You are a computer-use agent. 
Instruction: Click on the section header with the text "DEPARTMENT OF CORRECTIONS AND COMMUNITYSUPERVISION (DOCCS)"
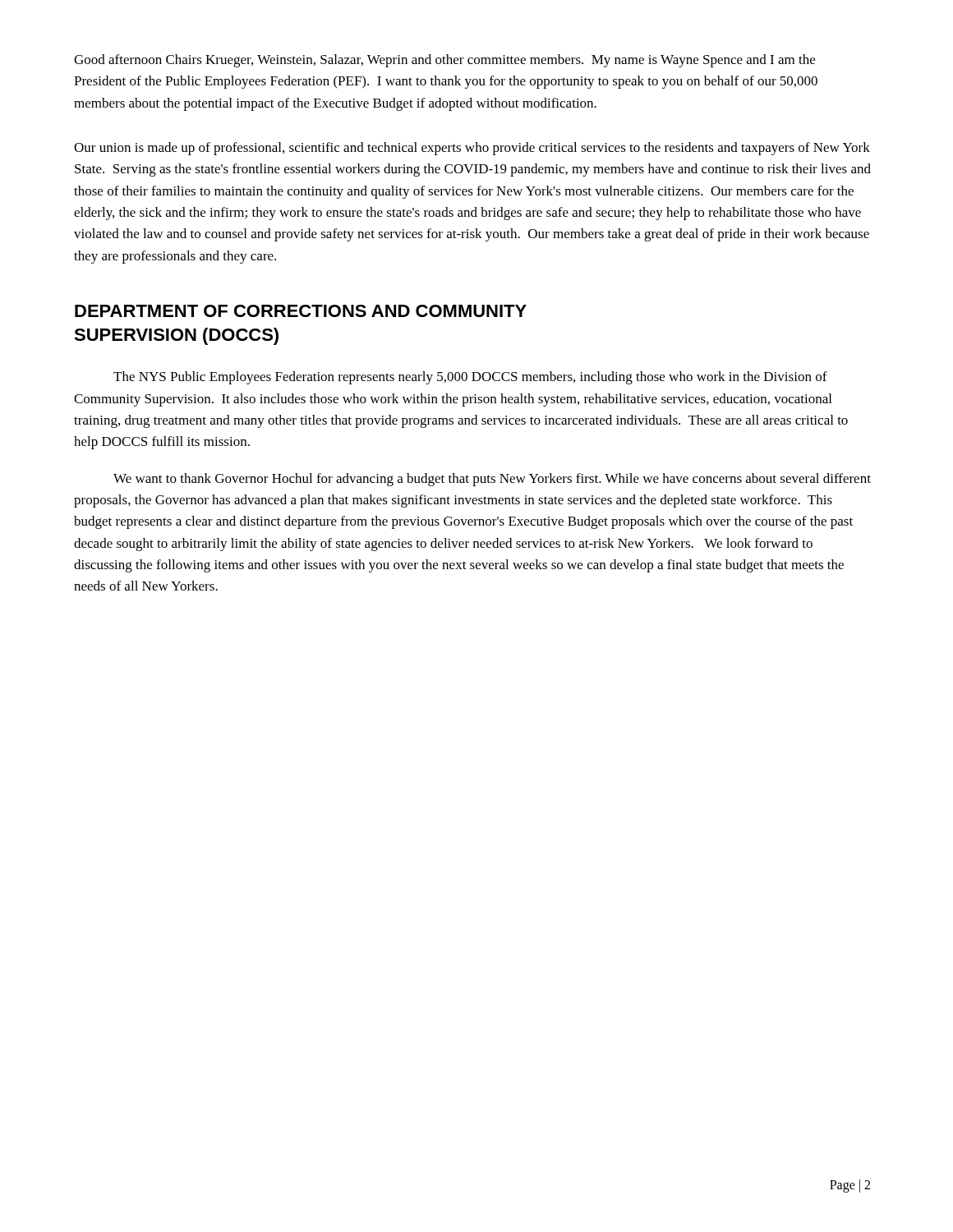(x=300, y=323)
